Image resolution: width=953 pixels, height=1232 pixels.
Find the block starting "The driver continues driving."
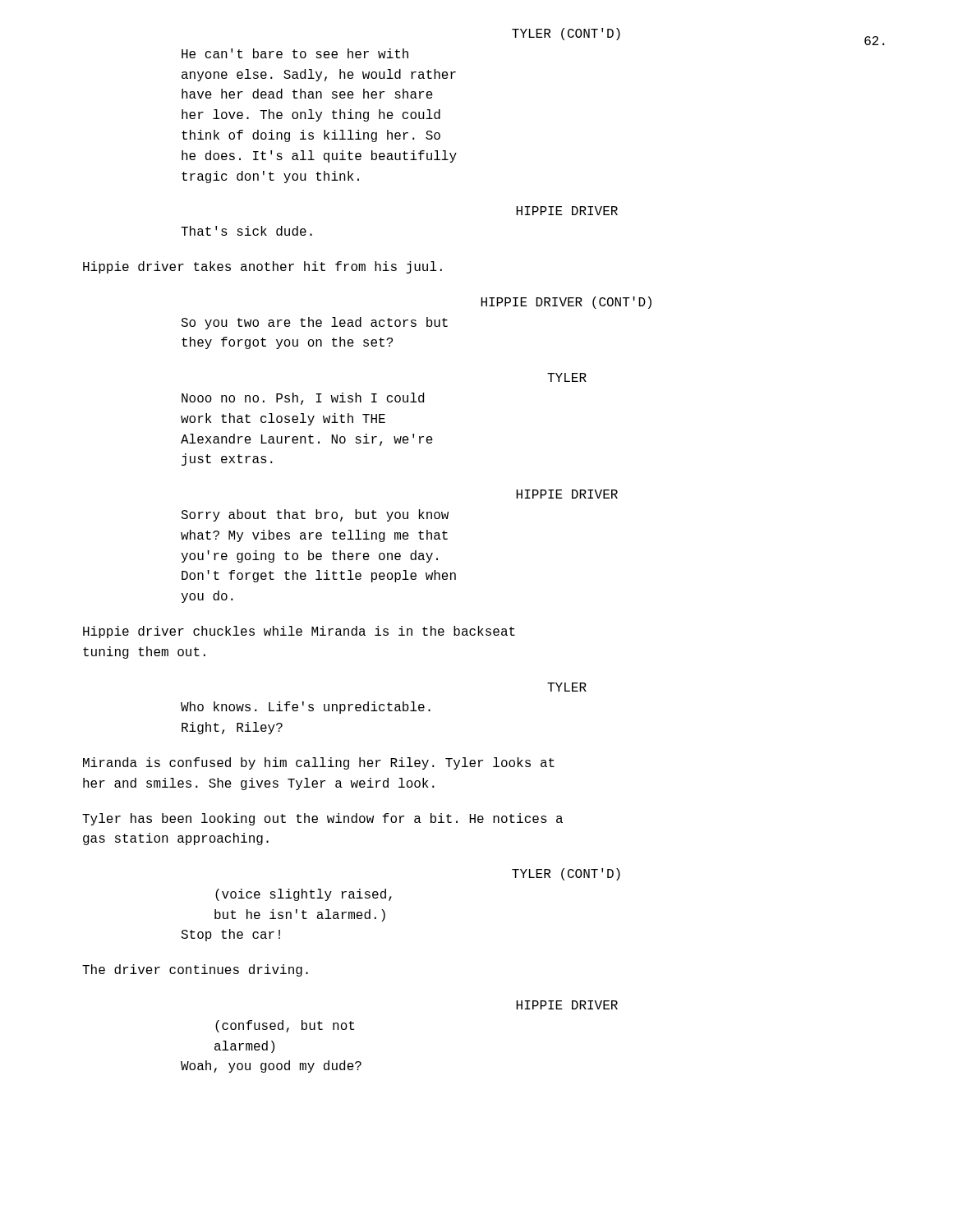point(197,971)
